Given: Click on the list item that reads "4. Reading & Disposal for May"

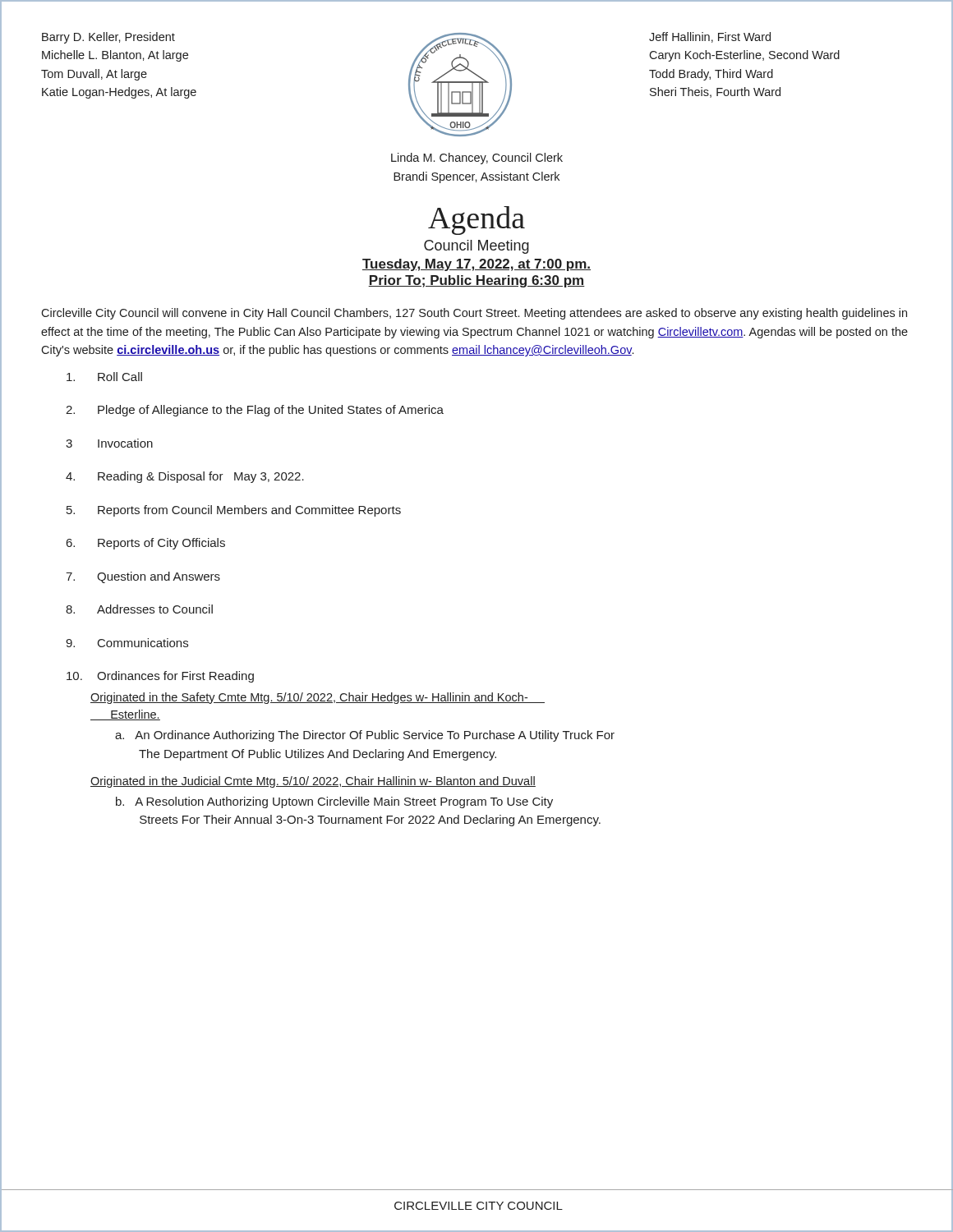Looking at the screenshot, I should click(185, 477).
